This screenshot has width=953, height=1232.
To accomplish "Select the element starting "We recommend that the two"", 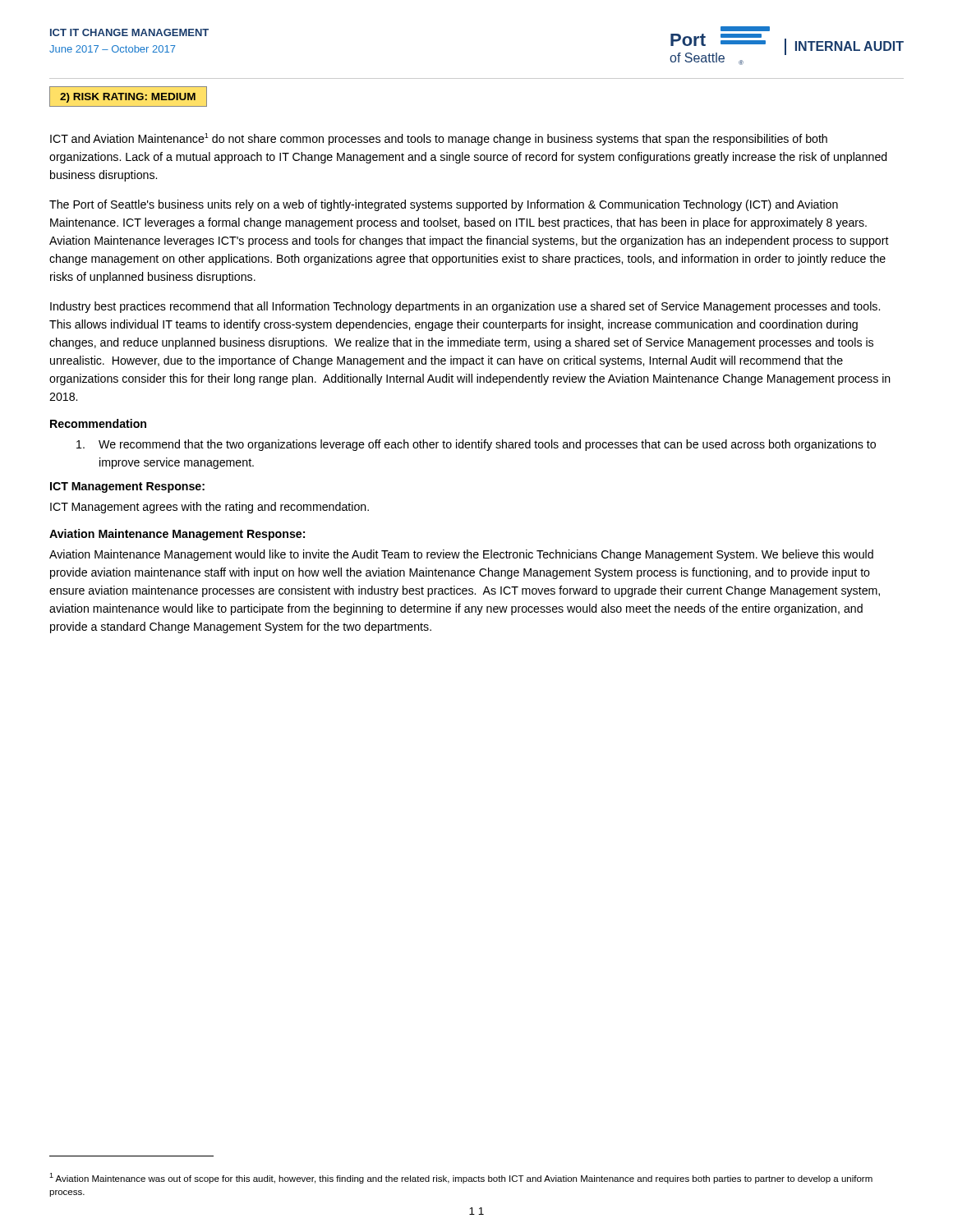I will click(490, 453).
